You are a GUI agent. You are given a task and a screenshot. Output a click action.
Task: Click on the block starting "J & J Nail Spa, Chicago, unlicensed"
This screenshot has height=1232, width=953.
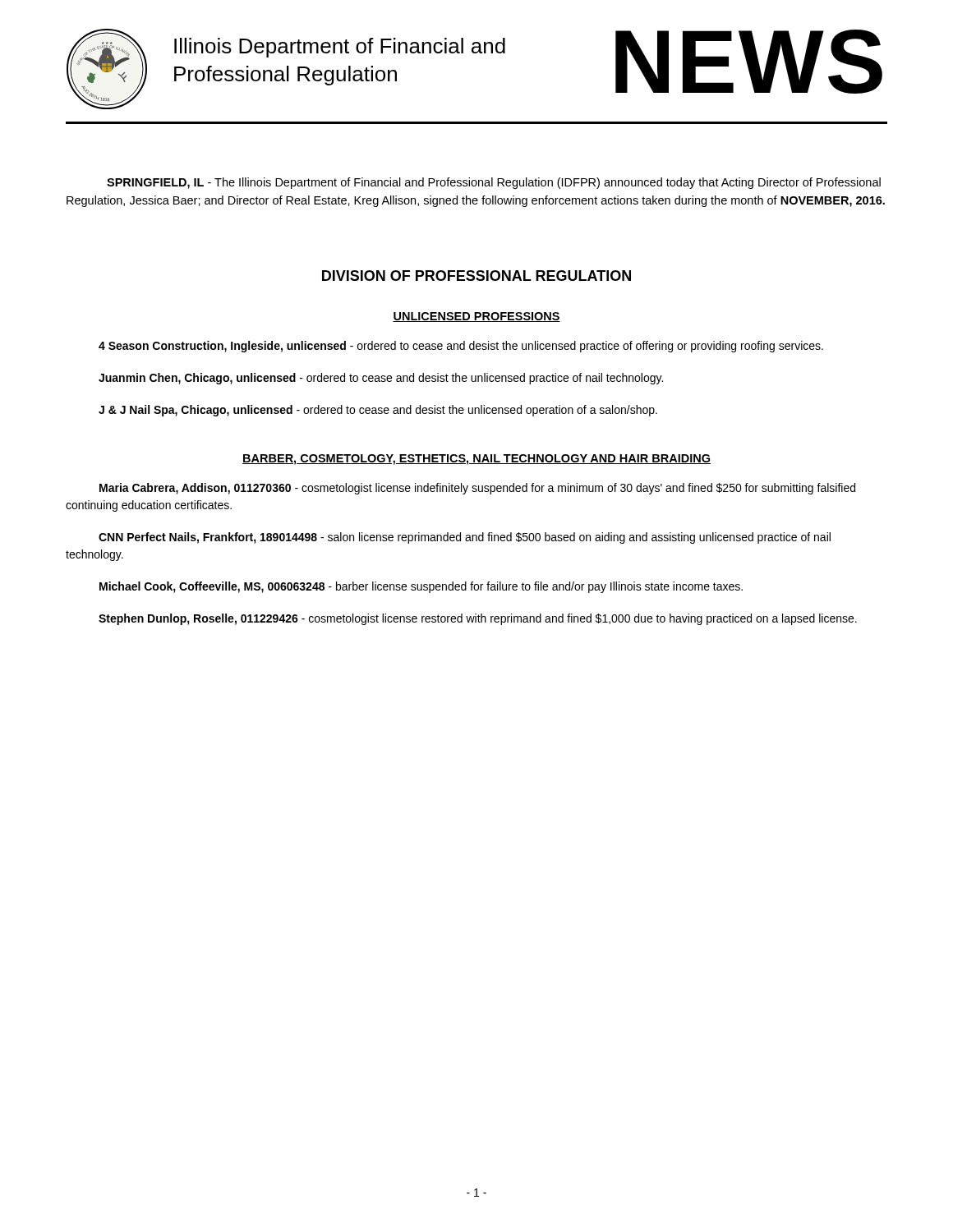click(x=378, y=410)
